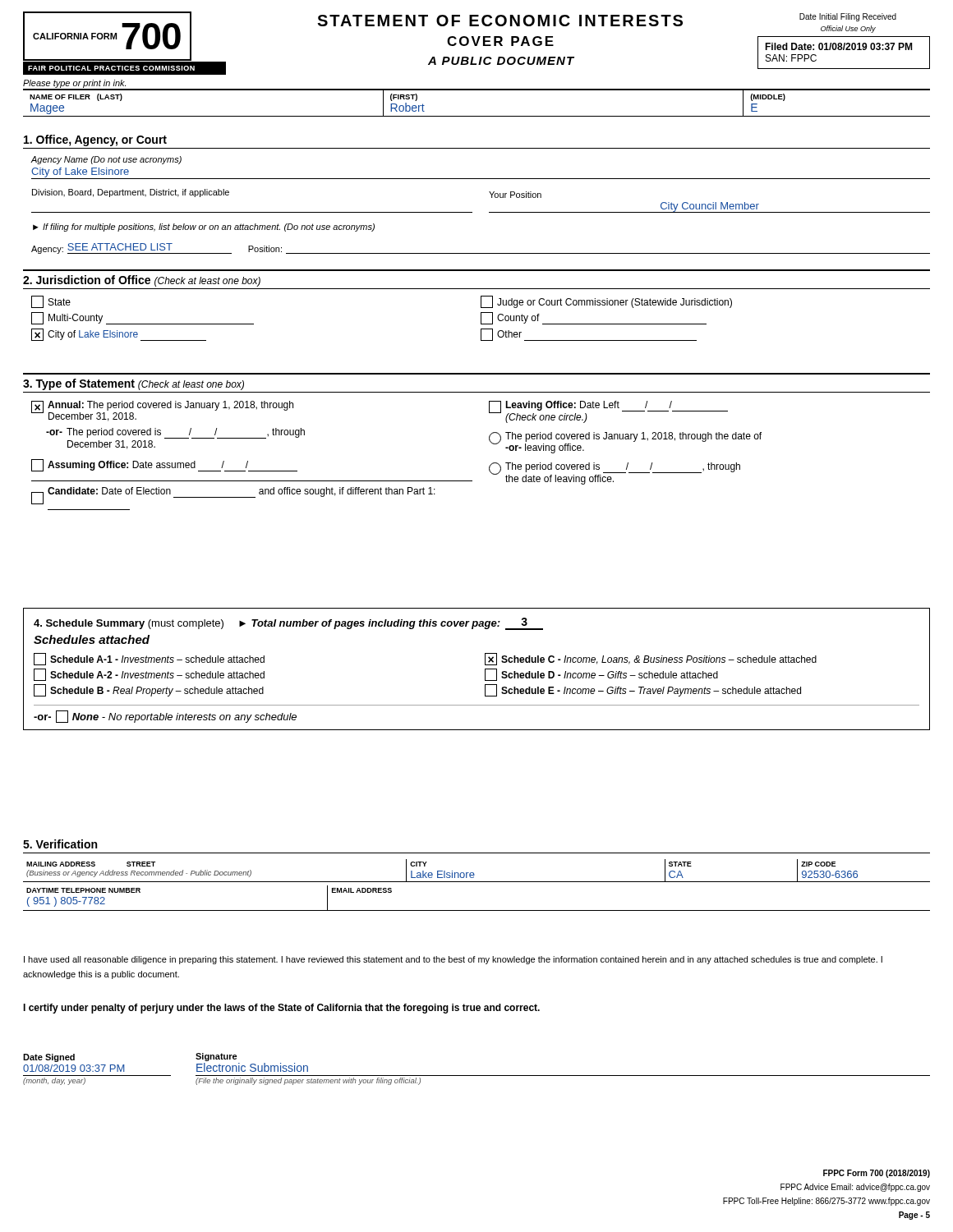Where does it say "Please type or print in ink."?
Viewport: 953px width, 1232px height.
pos(75,83)
